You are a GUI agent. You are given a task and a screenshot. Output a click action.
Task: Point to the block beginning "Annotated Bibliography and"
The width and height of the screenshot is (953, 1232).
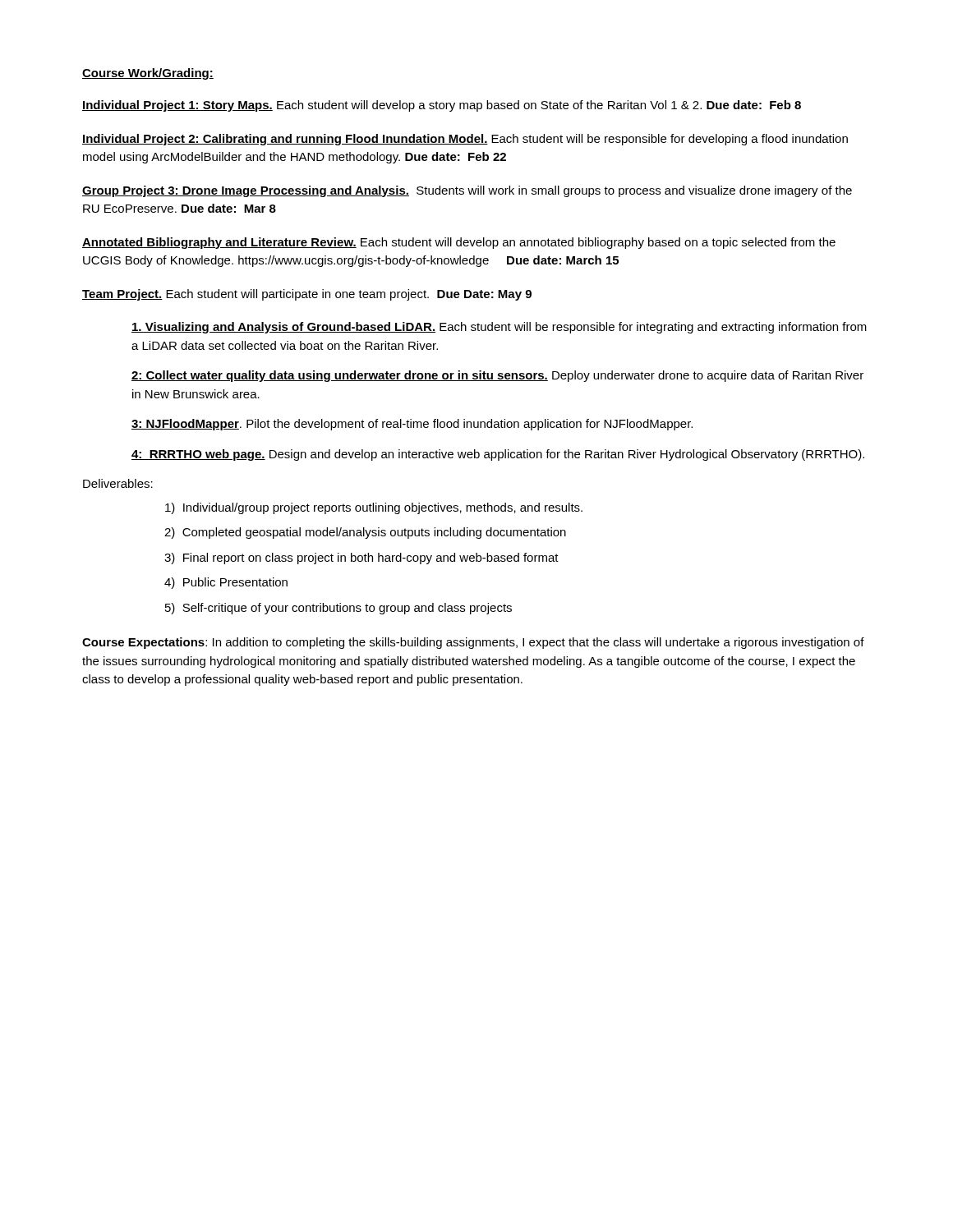click(459, 251)
